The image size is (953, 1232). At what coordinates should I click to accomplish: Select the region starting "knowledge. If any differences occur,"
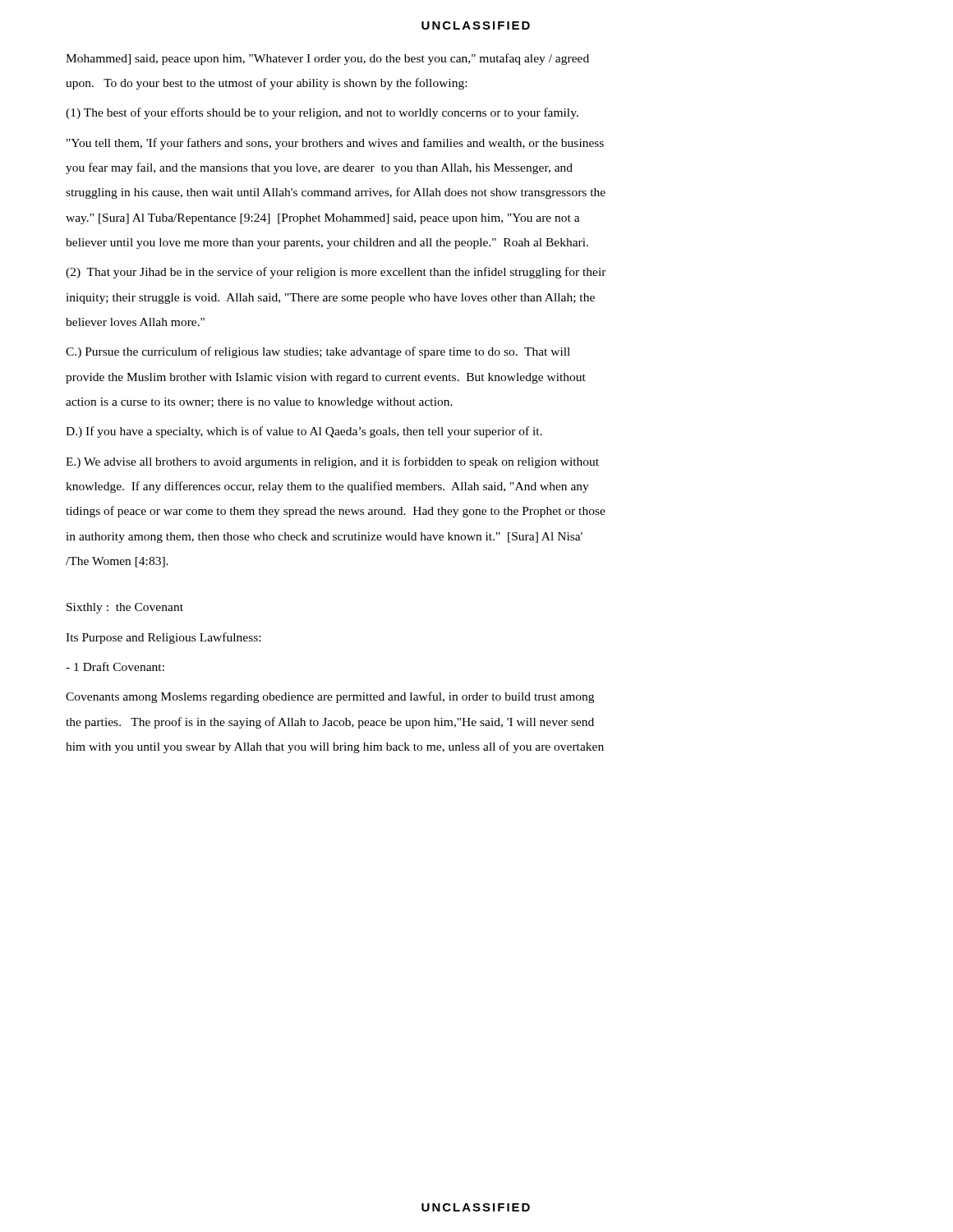click(x=327, y=486)
